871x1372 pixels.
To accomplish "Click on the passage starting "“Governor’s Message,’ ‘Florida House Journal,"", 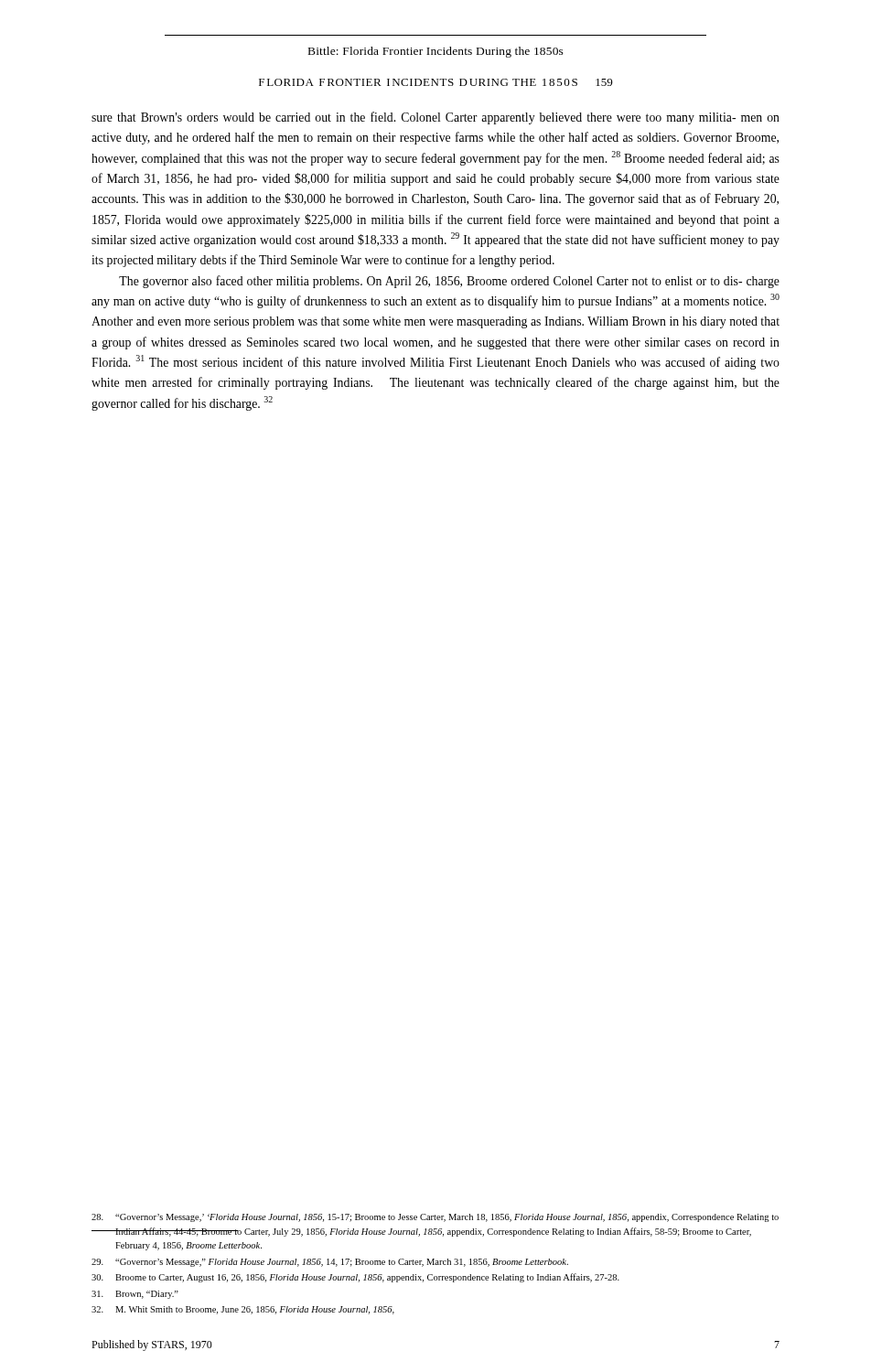I will point(436,1232).
